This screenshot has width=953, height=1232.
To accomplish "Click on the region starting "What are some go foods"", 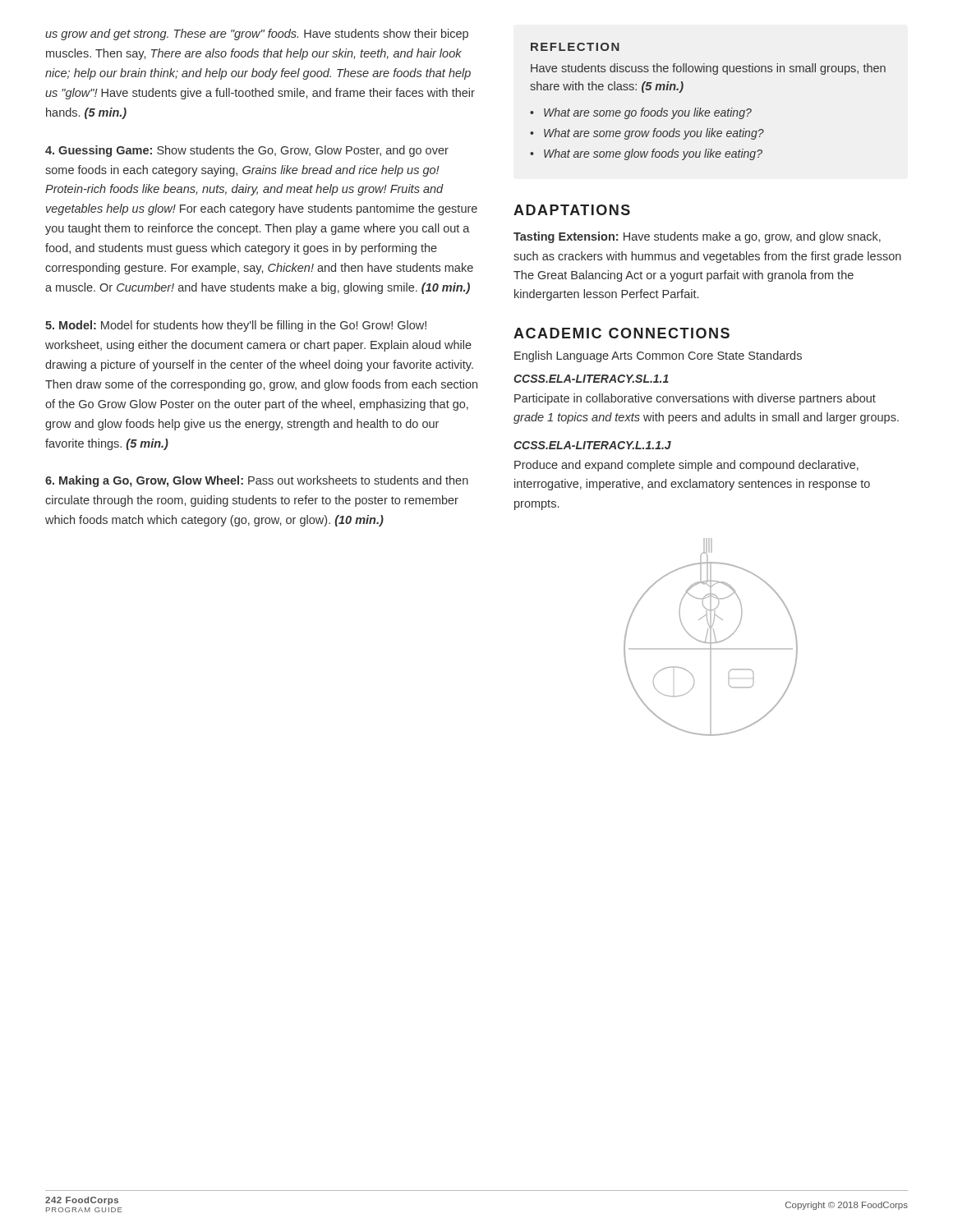I will [647, 112].
